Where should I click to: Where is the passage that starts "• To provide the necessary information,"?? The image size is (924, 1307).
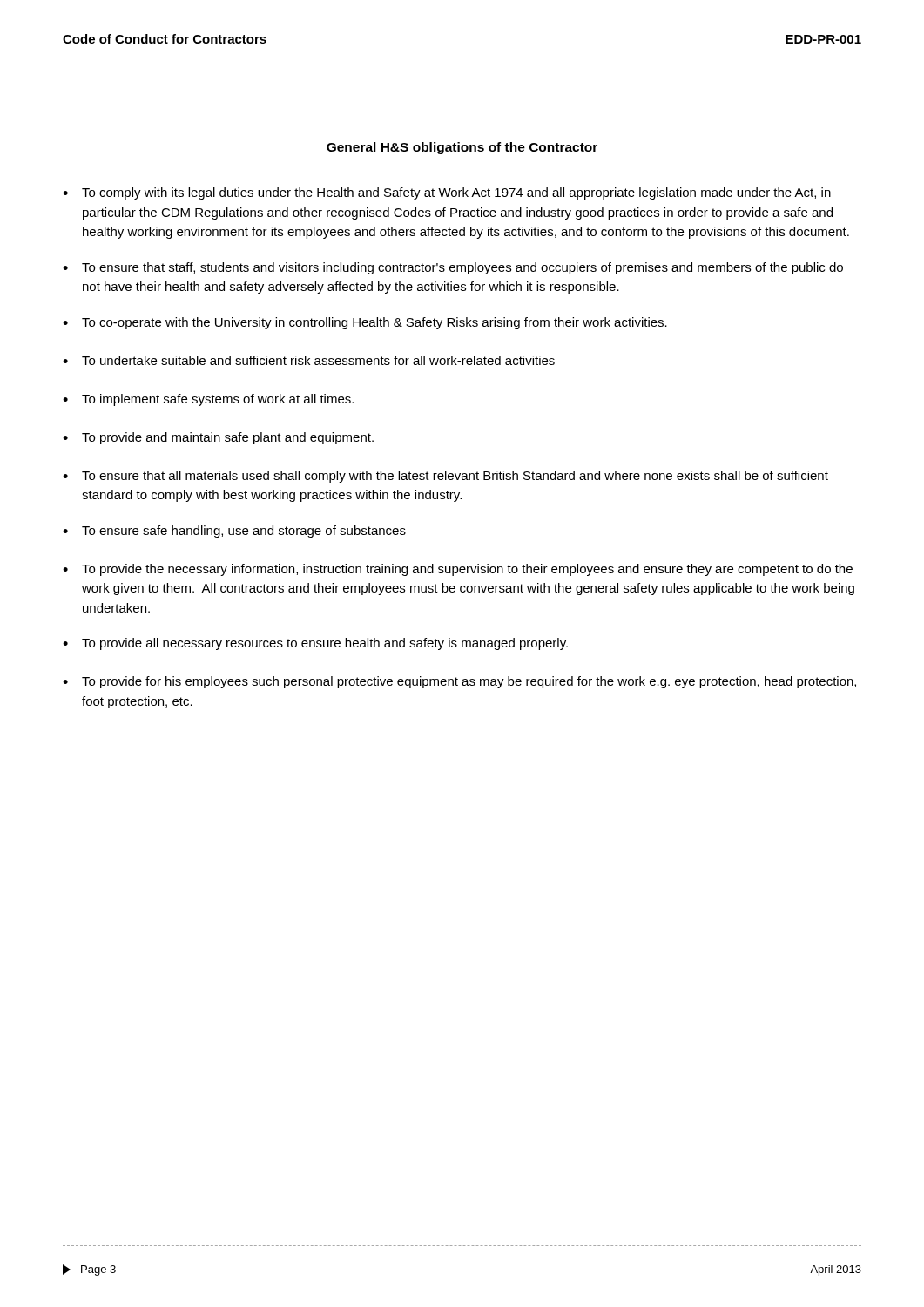462,588
